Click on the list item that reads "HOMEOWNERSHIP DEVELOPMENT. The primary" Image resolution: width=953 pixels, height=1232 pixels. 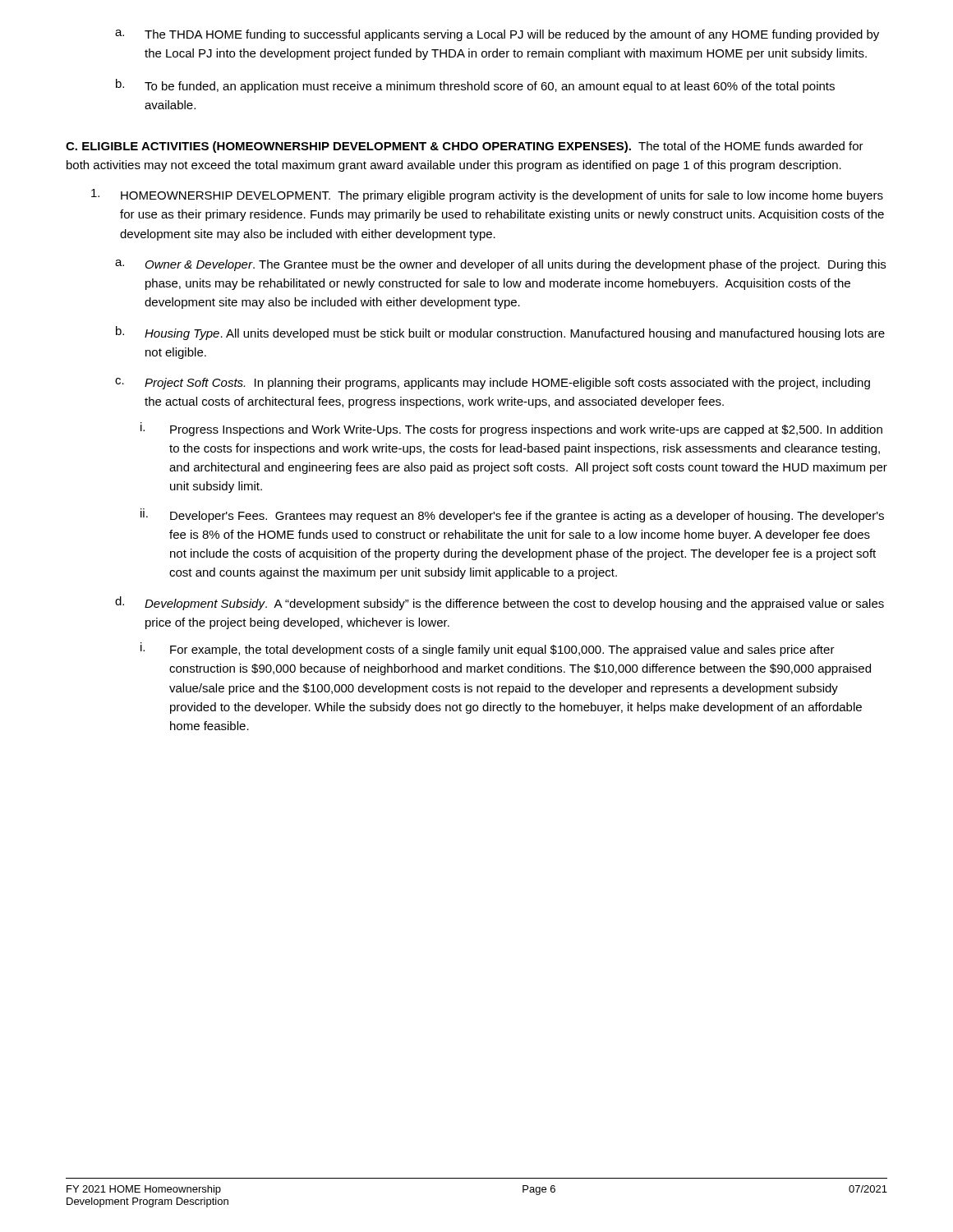(489, 214)
